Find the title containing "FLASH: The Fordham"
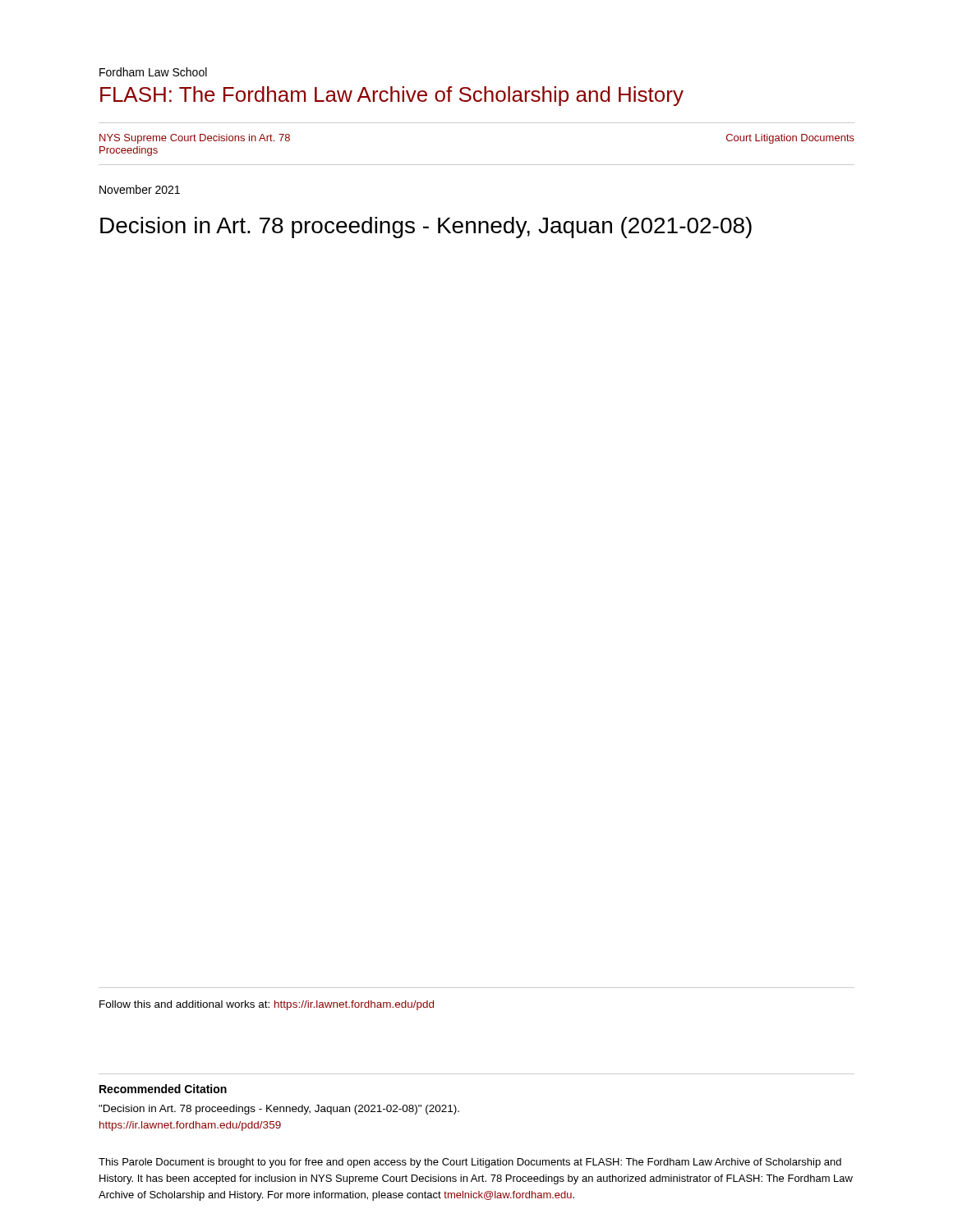 391,94
